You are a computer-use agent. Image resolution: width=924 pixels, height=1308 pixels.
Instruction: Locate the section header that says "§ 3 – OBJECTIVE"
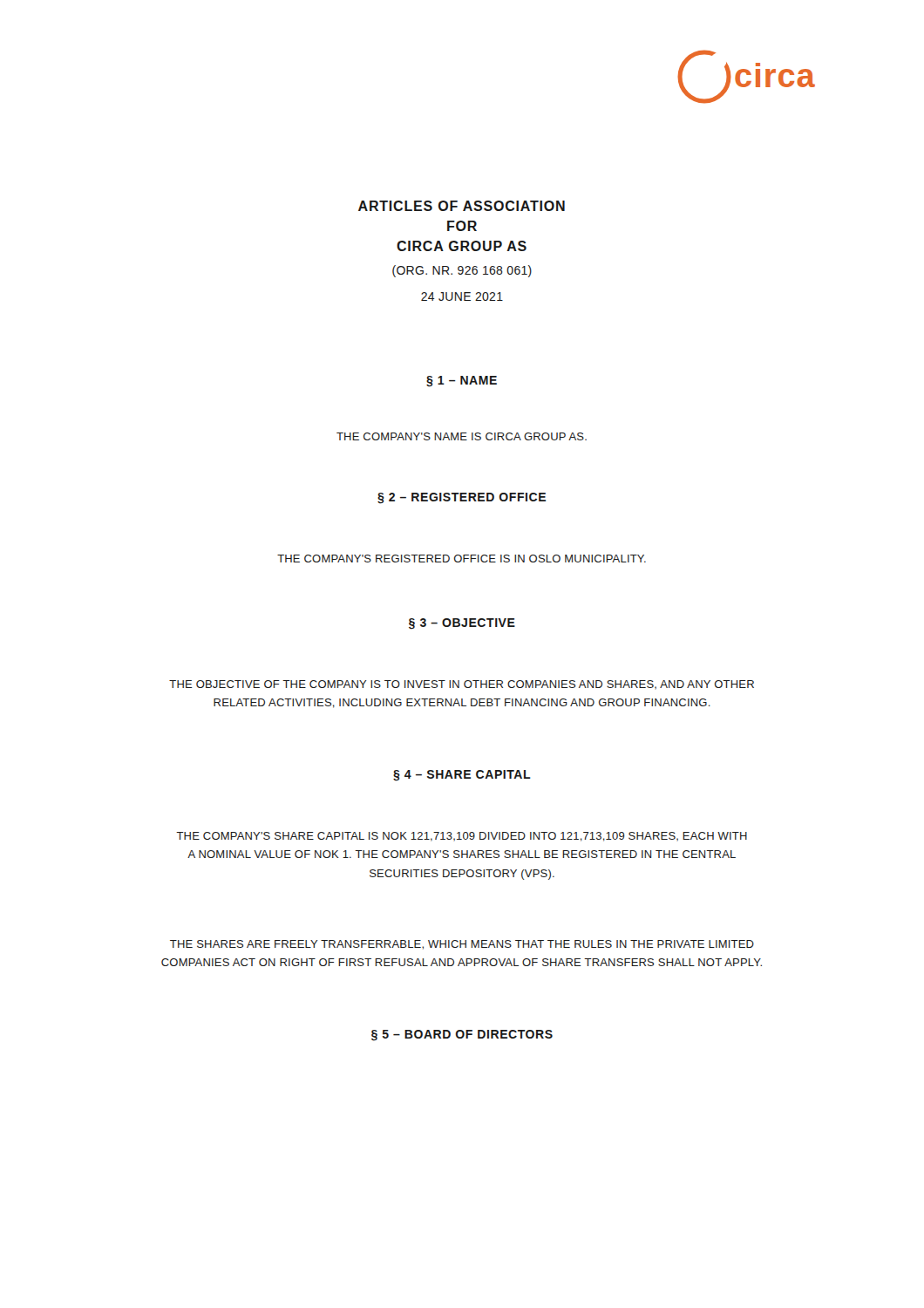pos(462,623)
